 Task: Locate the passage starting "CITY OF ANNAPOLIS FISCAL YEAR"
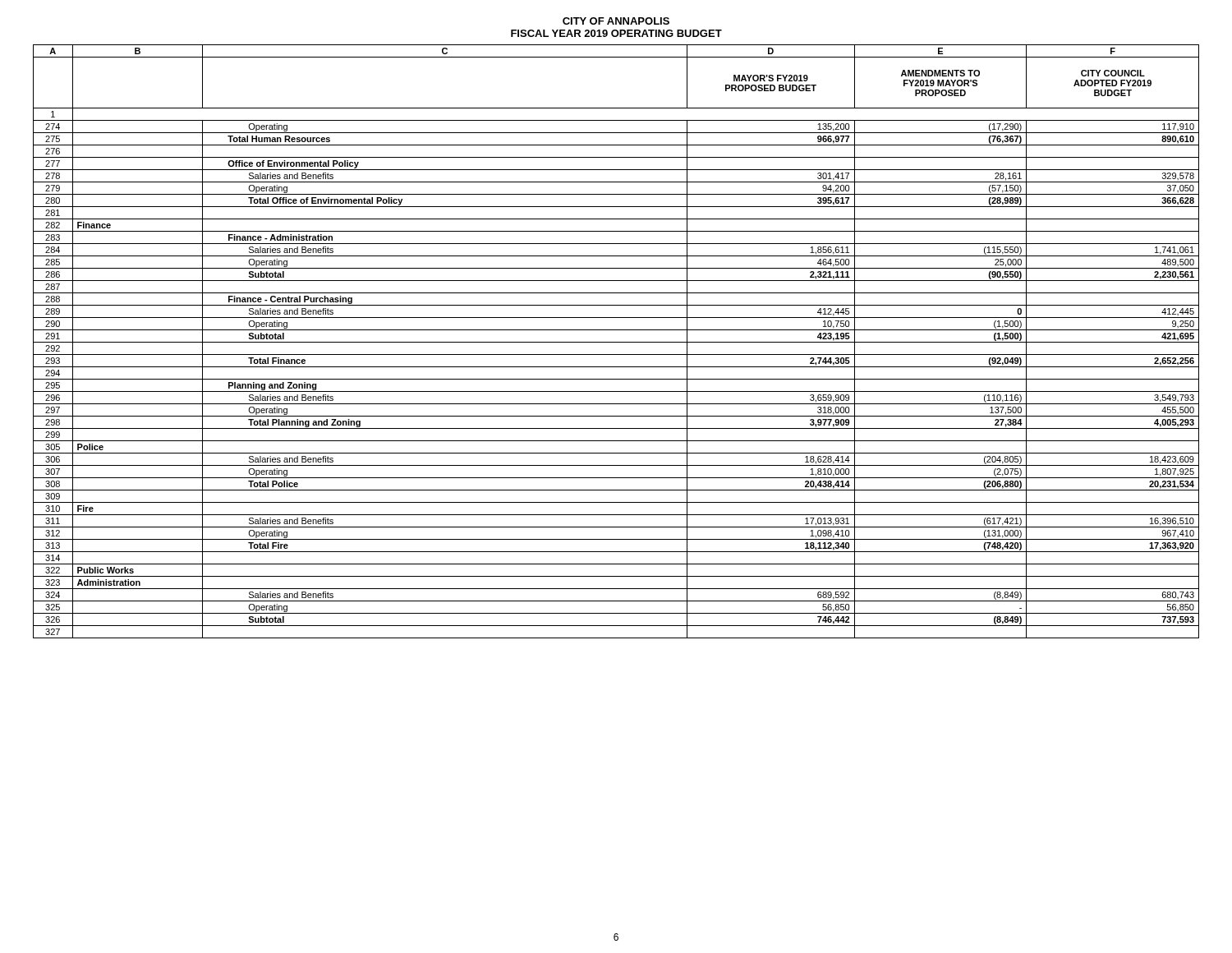point(616,27)
